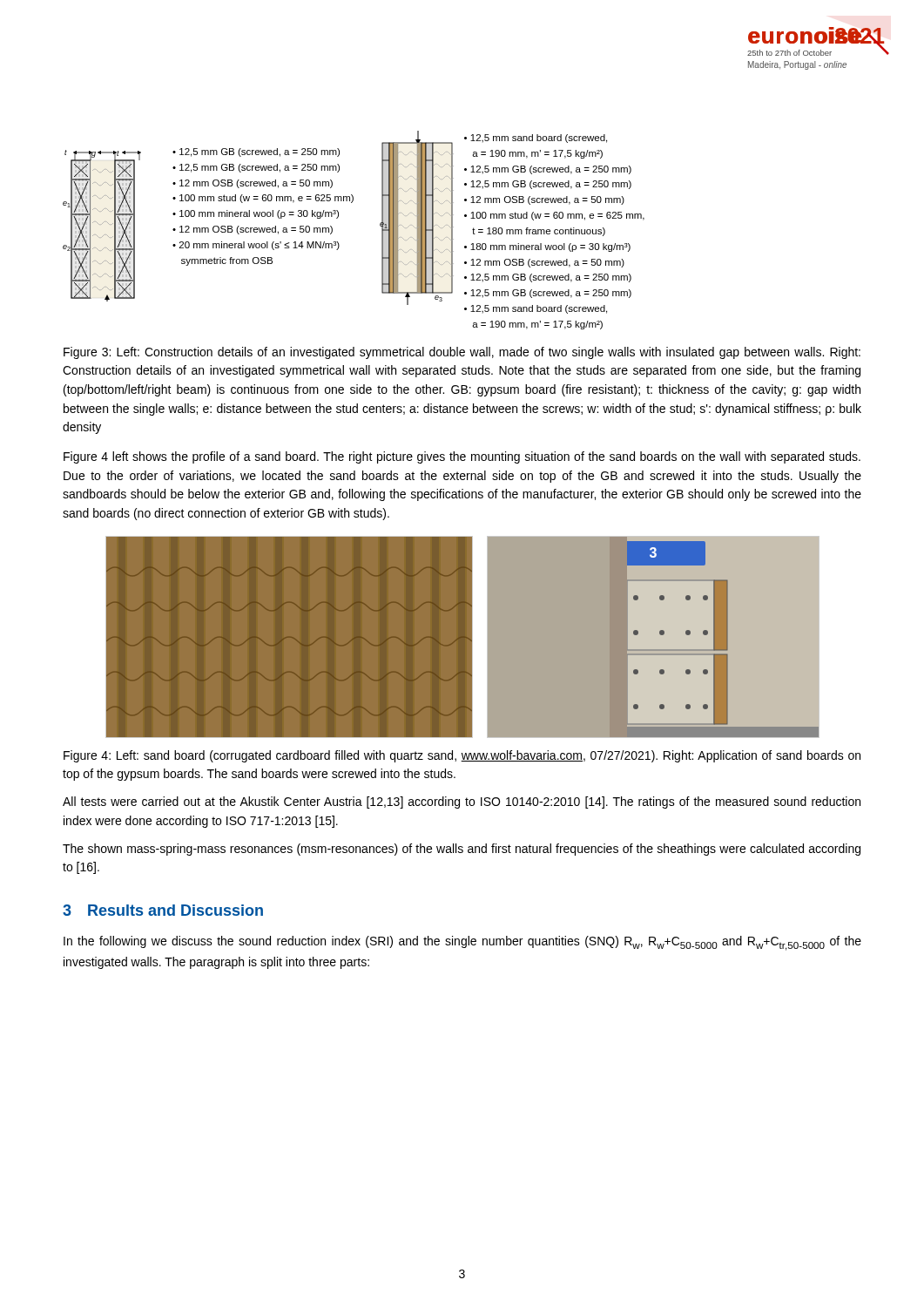Locate the text block starting "The shown mass-spring-mass resonances (msm-resonances)"
924x1307 pixels.
tap(462, 858)
